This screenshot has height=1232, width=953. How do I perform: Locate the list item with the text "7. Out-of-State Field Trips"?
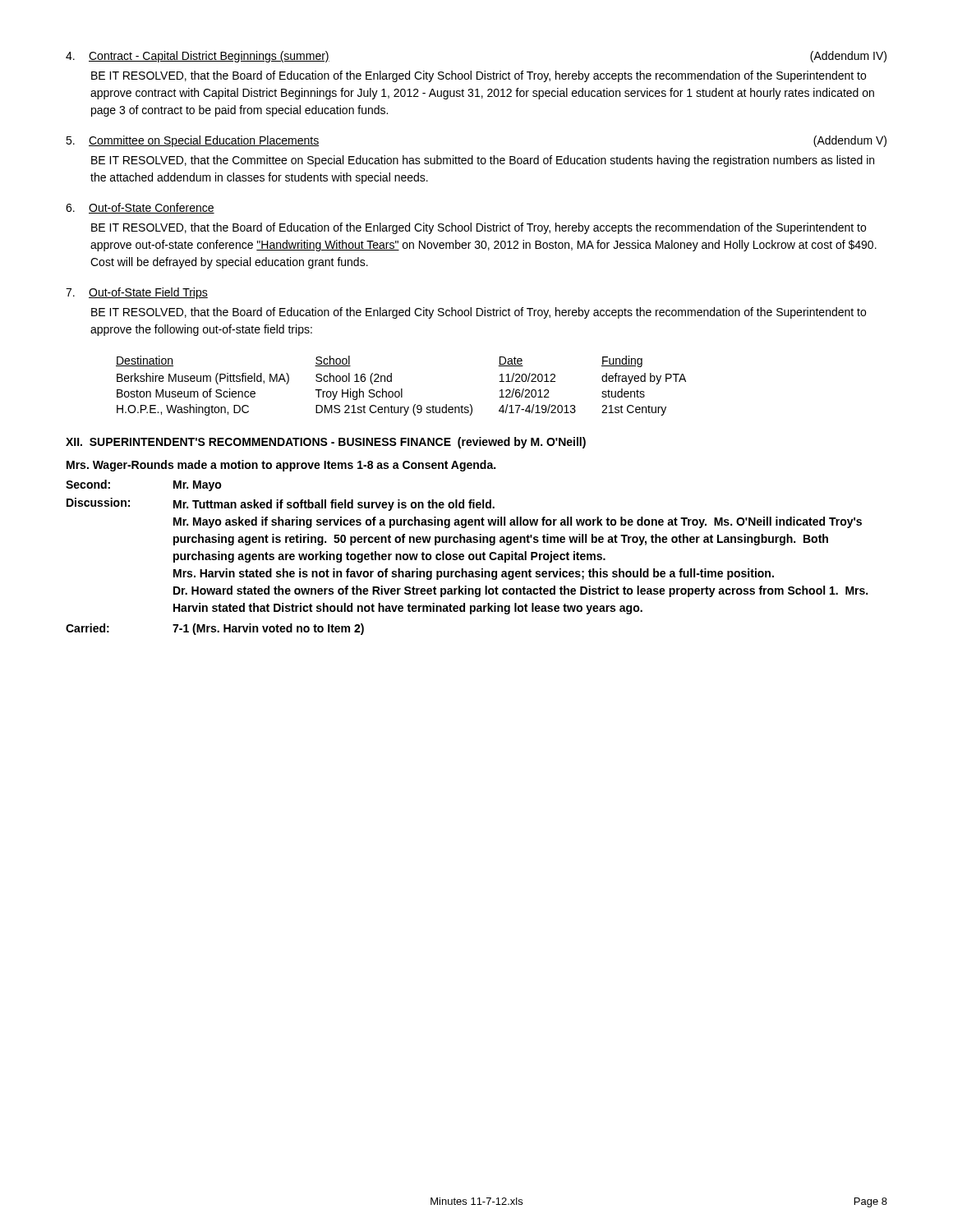(x=137, y=292)
